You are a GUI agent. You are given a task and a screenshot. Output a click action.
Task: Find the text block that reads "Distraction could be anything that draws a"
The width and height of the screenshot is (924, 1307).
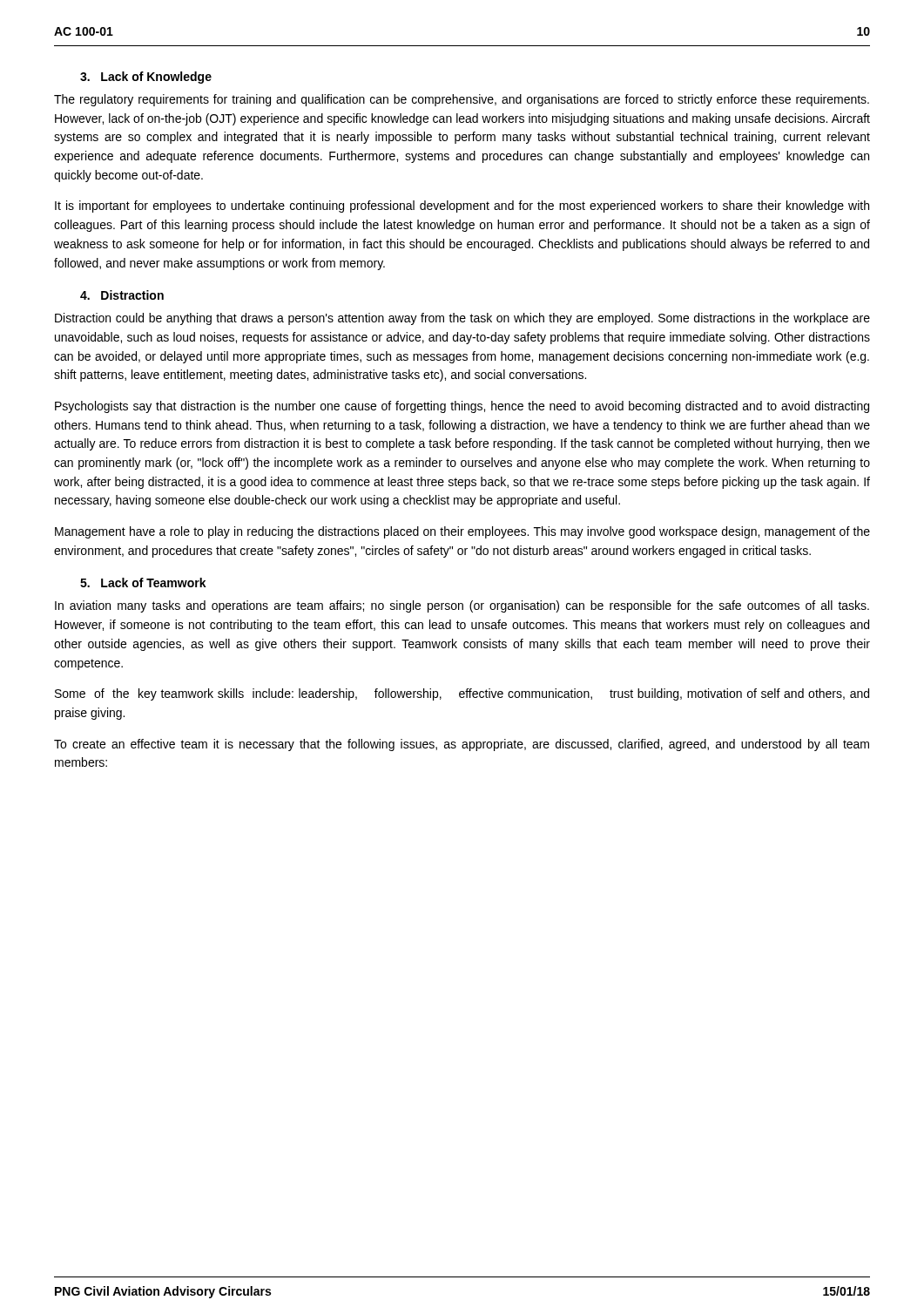[x=462, y=347]
